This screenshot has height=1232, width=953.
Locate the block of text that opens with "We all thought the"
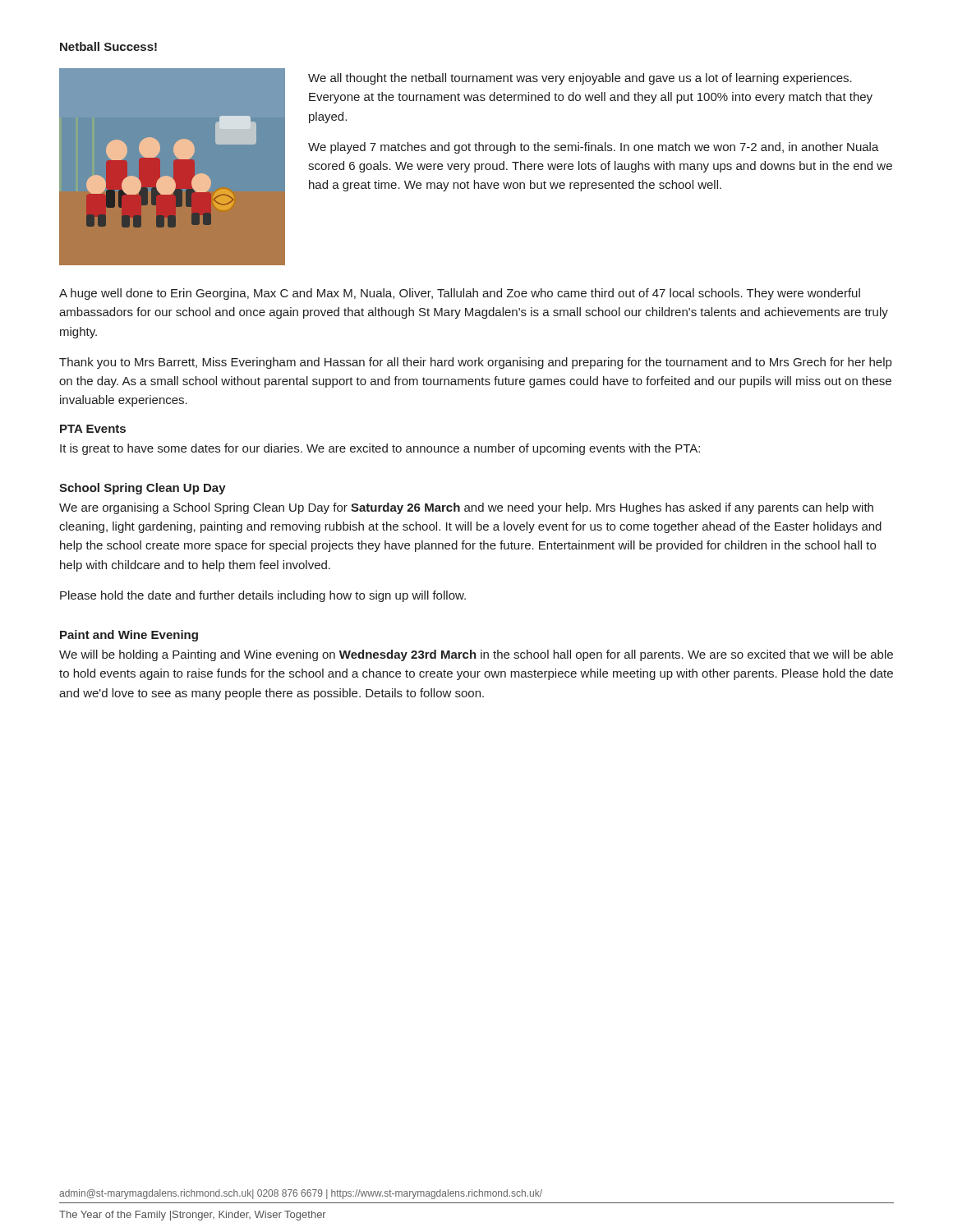(x=601, y=131)
